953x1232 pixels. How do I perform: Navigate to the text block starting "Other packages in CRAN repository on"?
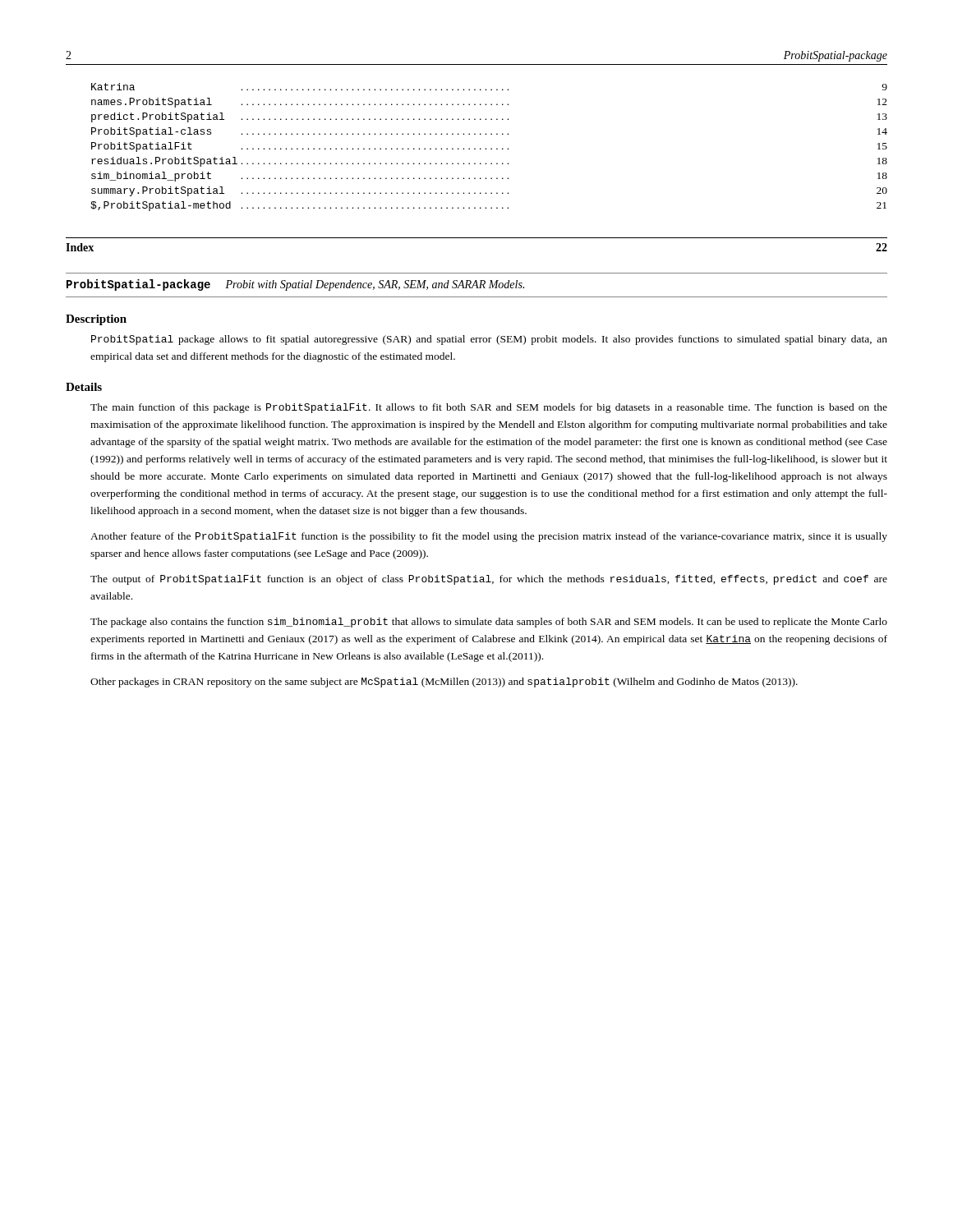(x=444, y=682)
